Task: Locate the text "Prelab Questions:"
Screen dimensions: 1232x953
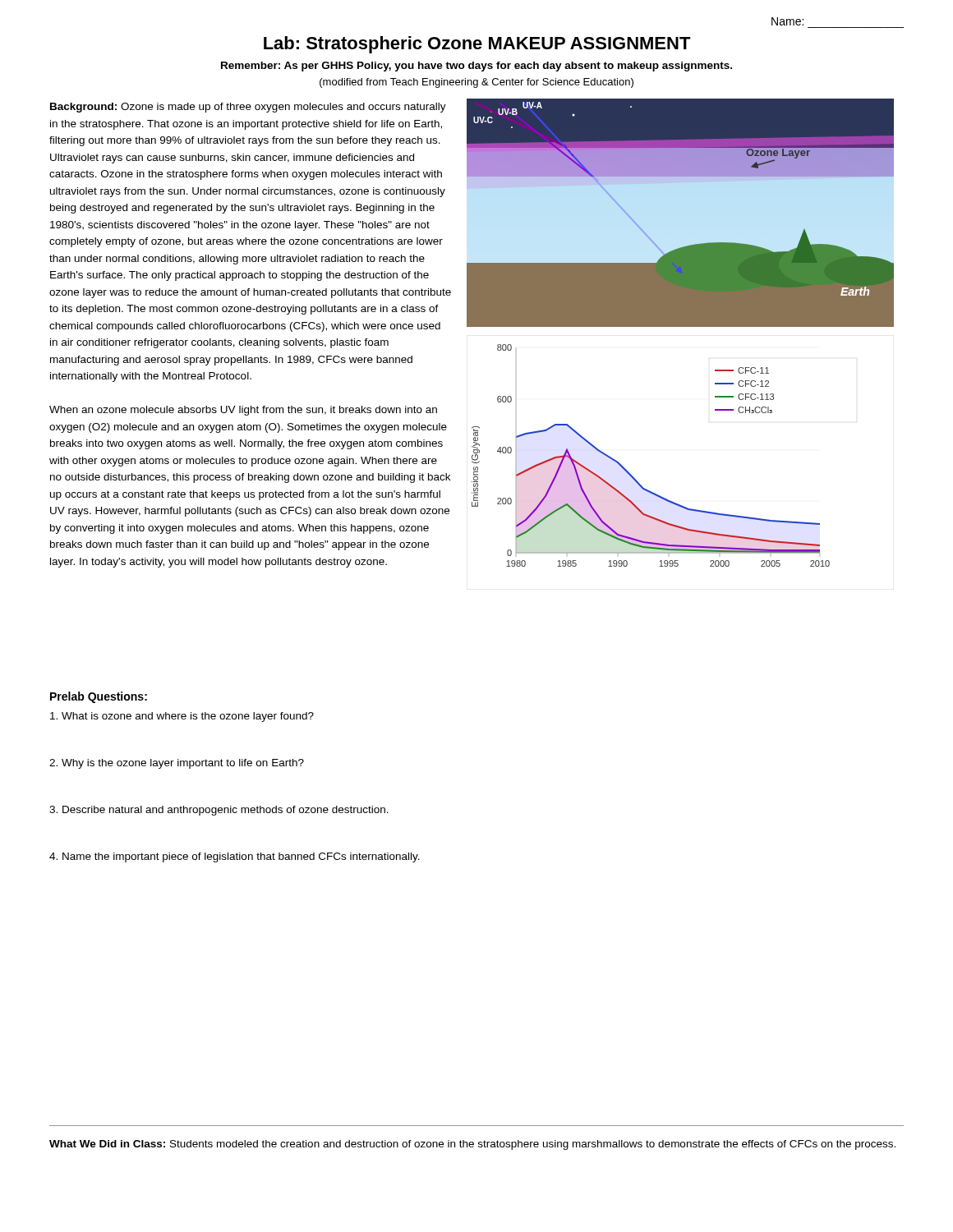Action: click(x=98, y=697)
